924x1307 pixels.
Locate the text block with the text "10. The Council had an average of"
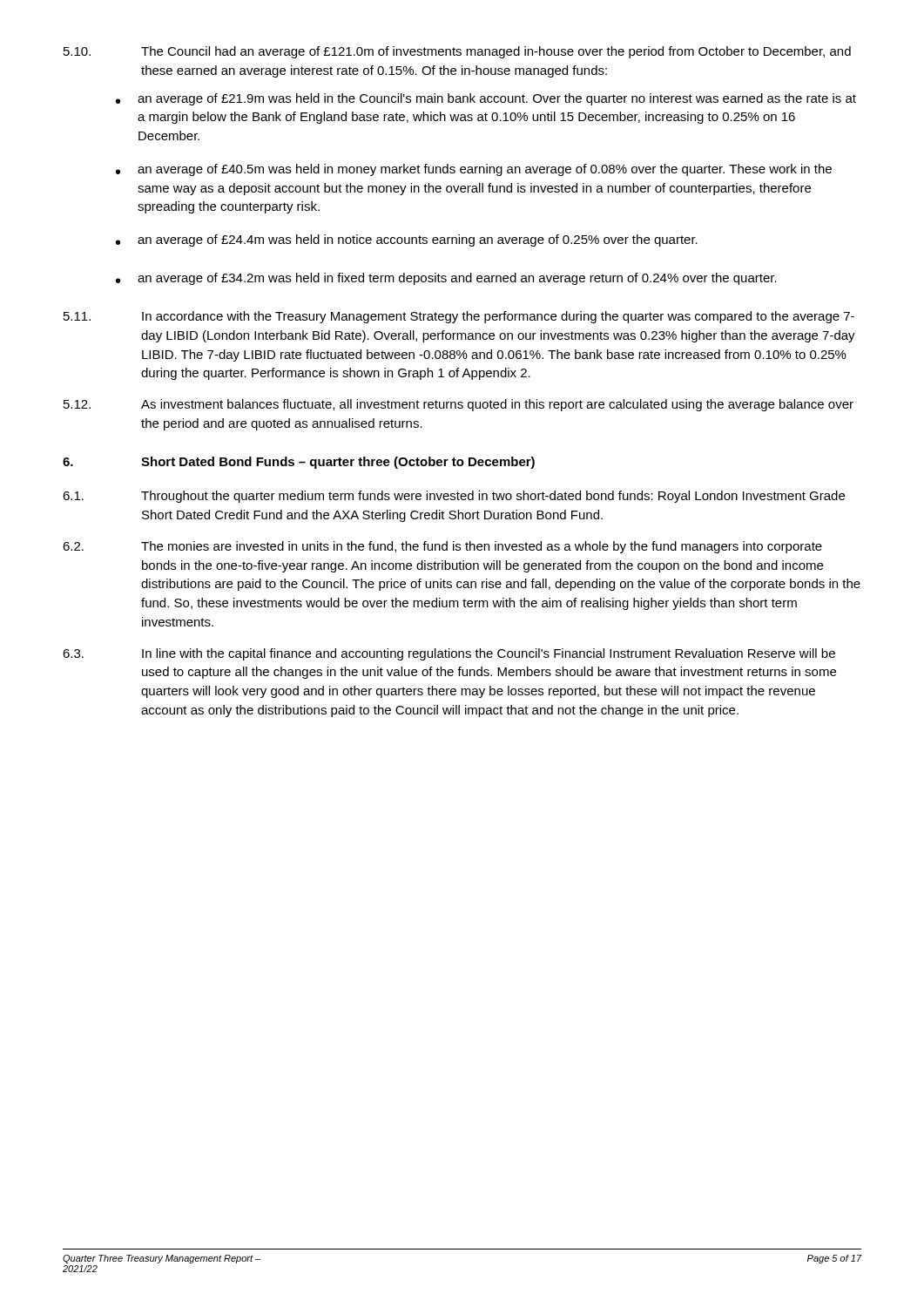(462, 61)
